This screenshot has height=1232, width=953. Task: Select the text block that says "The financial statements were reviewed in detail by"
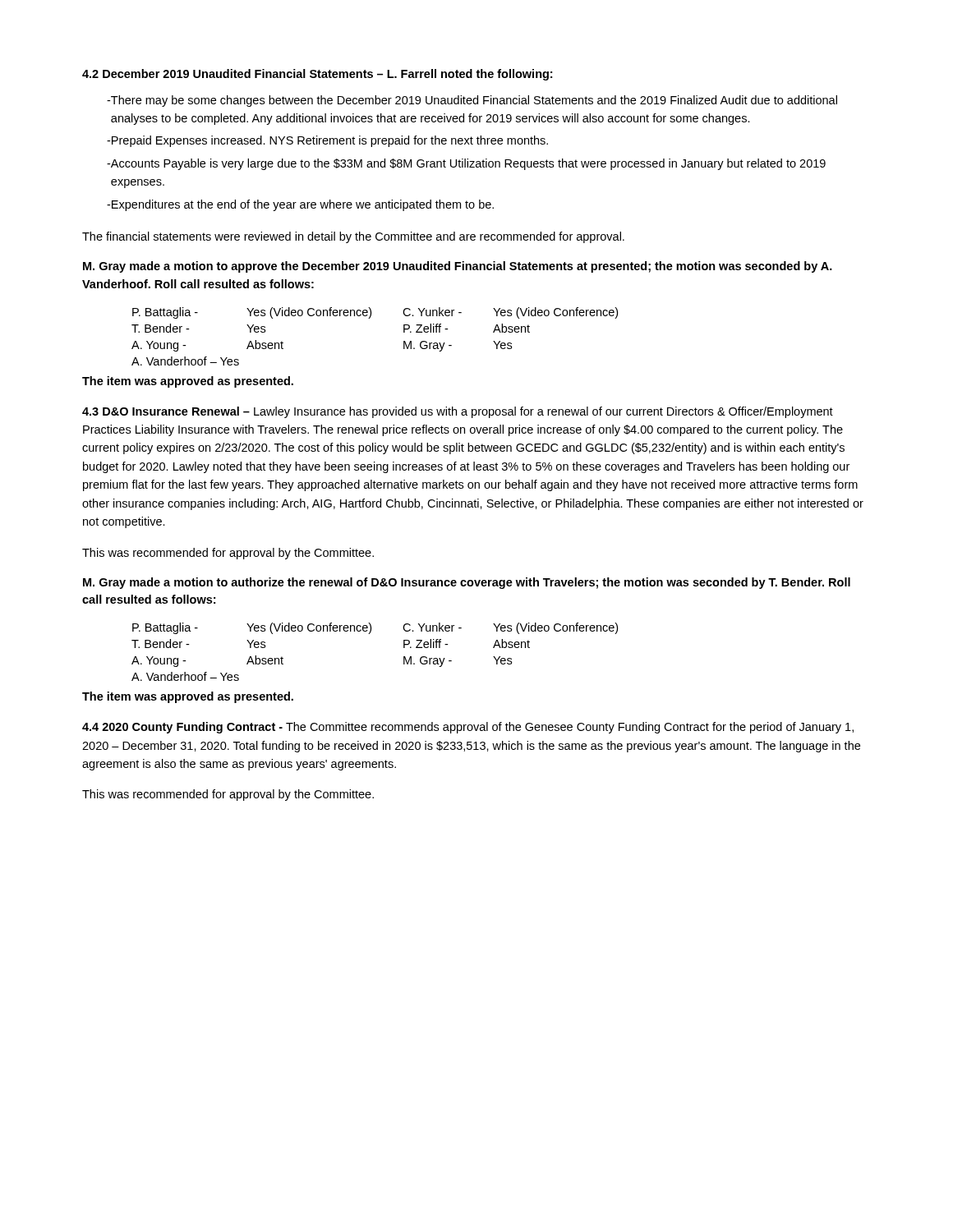pyautogui.click(x=354, y=237)
